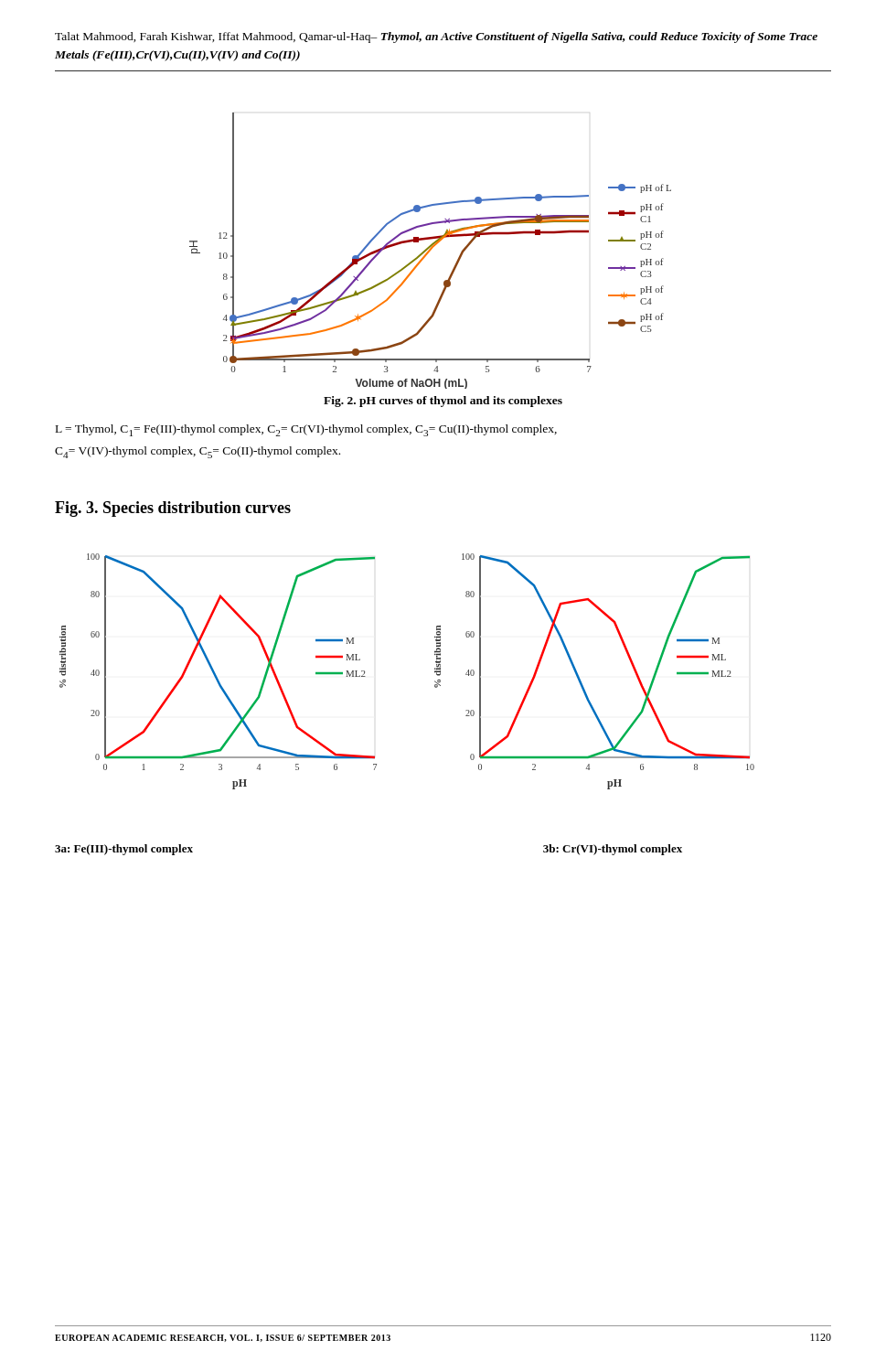Screen dimensions: 1372x886
Task: Locate the region starting "Fig. 2. pH"
Action: [443, 400]
